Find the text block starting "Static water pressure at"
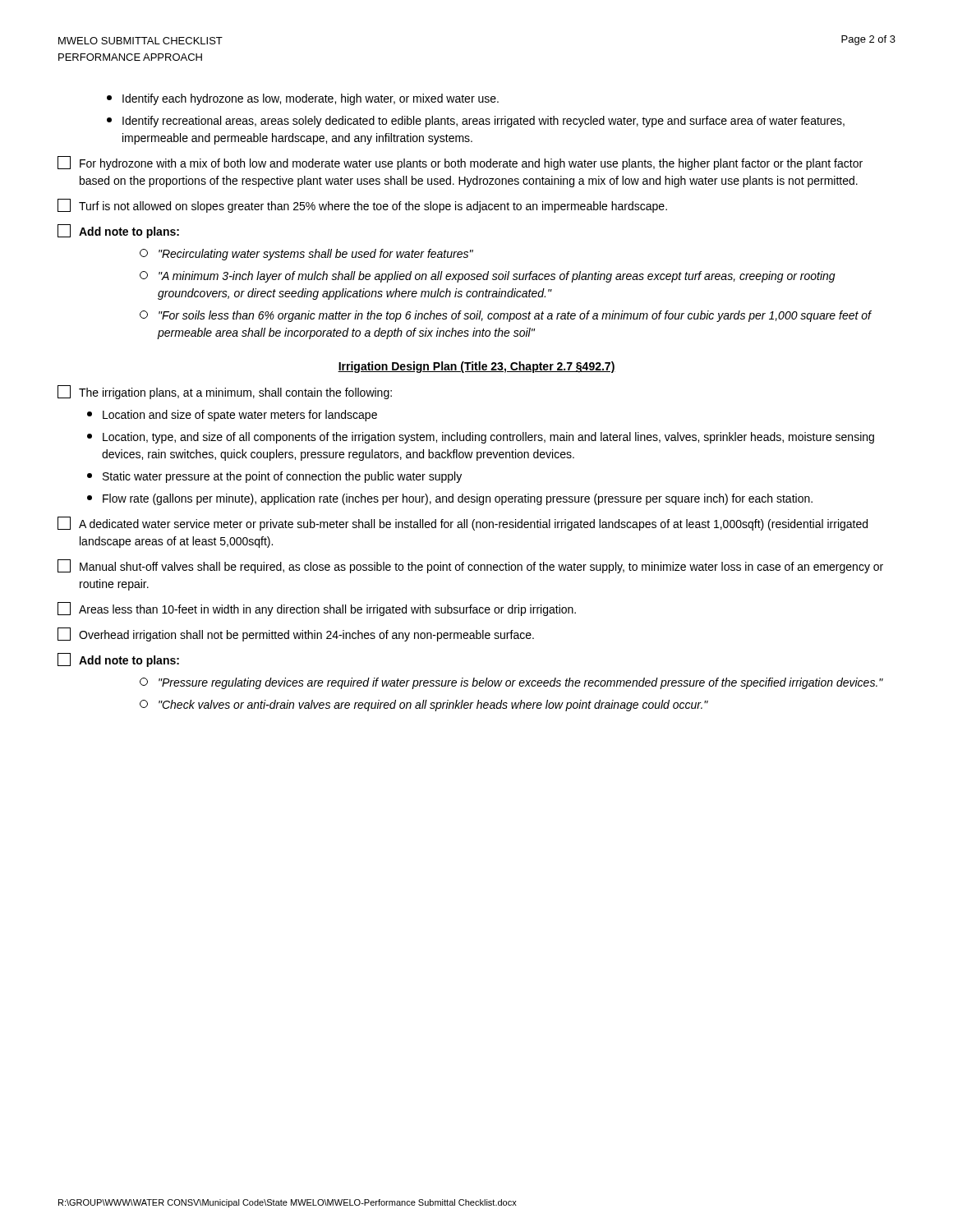This screenshot has width=953, height=1232. pos(274,477)
